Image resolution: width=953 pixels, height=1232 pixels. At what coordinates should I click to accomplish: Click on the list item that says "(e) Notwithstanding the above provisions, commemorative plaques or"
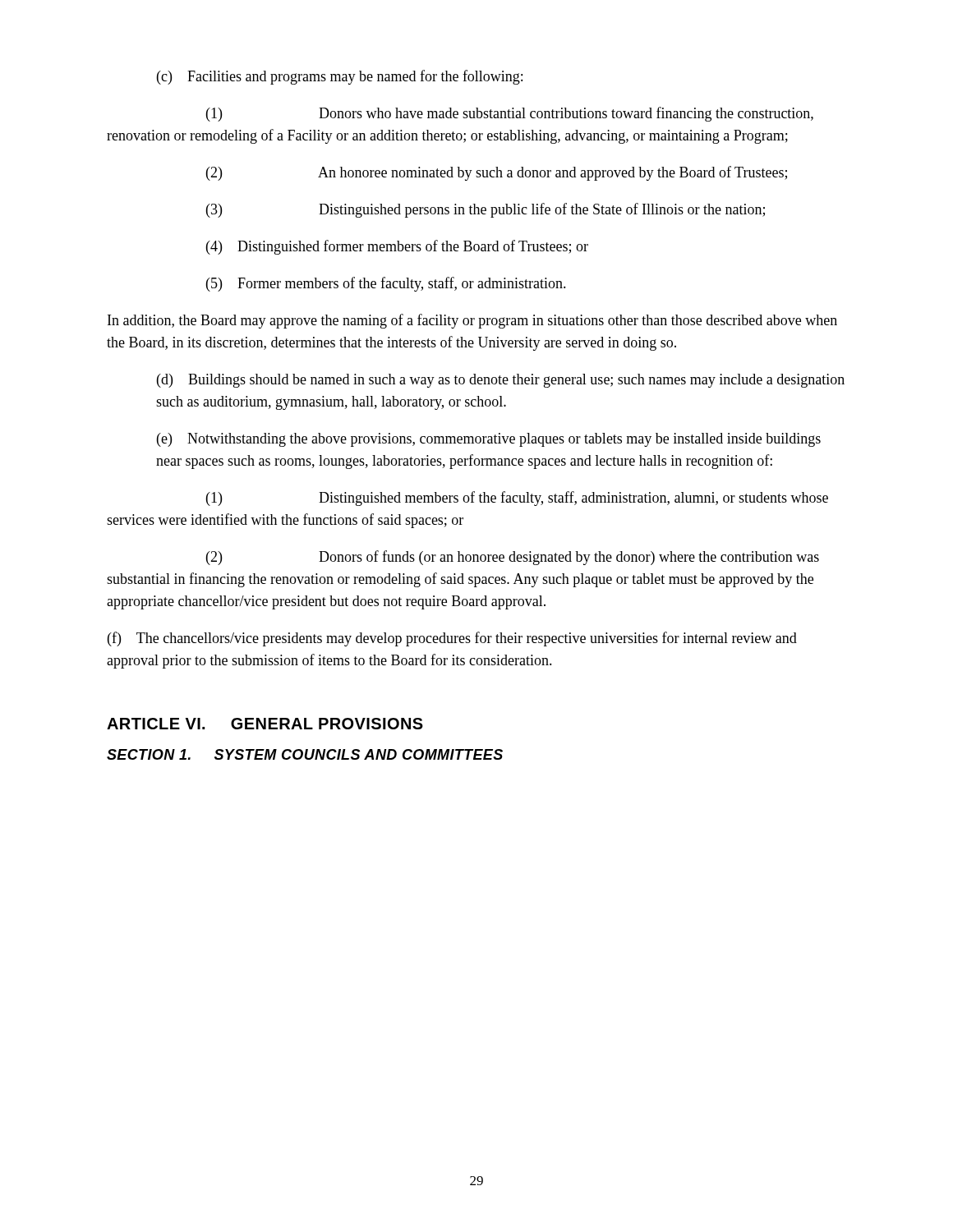pyautogui.click(x=489, y=450)
